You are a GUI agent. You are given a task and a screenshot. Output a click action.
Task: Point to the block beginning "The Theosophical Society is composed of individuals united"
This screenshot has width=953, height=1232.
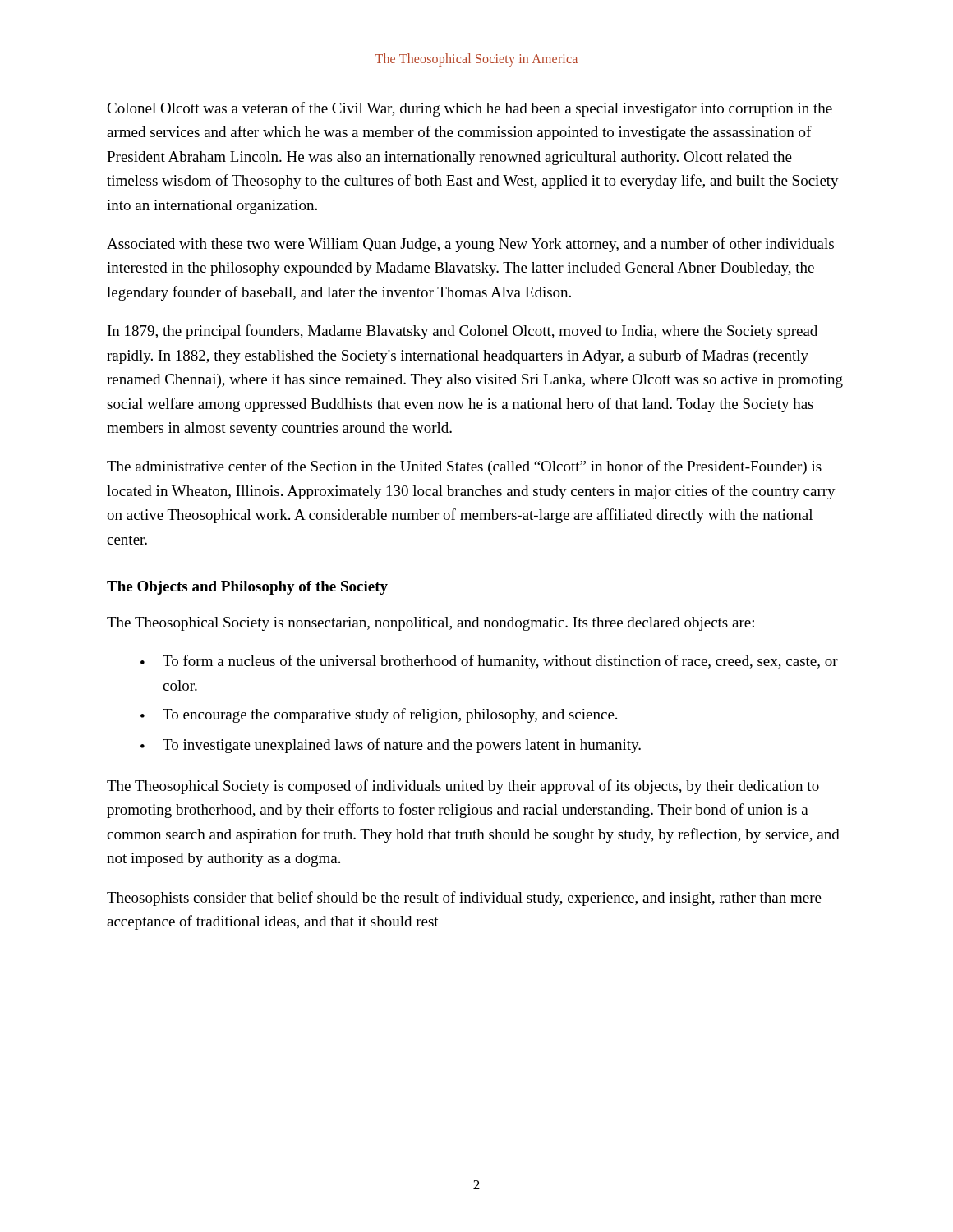tap(473, 822)
